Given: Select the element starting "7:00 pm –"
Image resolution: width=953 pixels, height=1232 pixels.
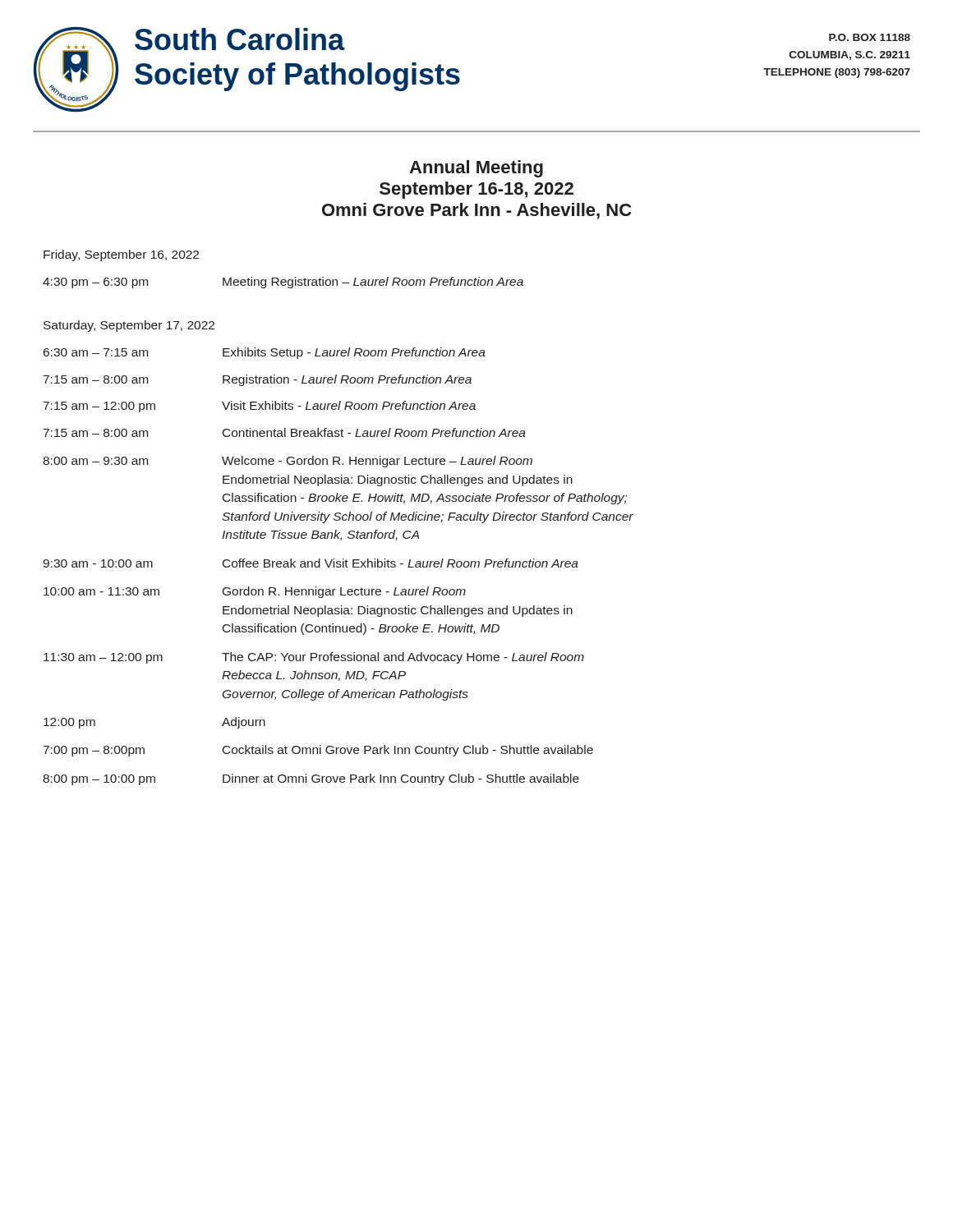Looking at the screenshot, I should click(x=476, y=750).
